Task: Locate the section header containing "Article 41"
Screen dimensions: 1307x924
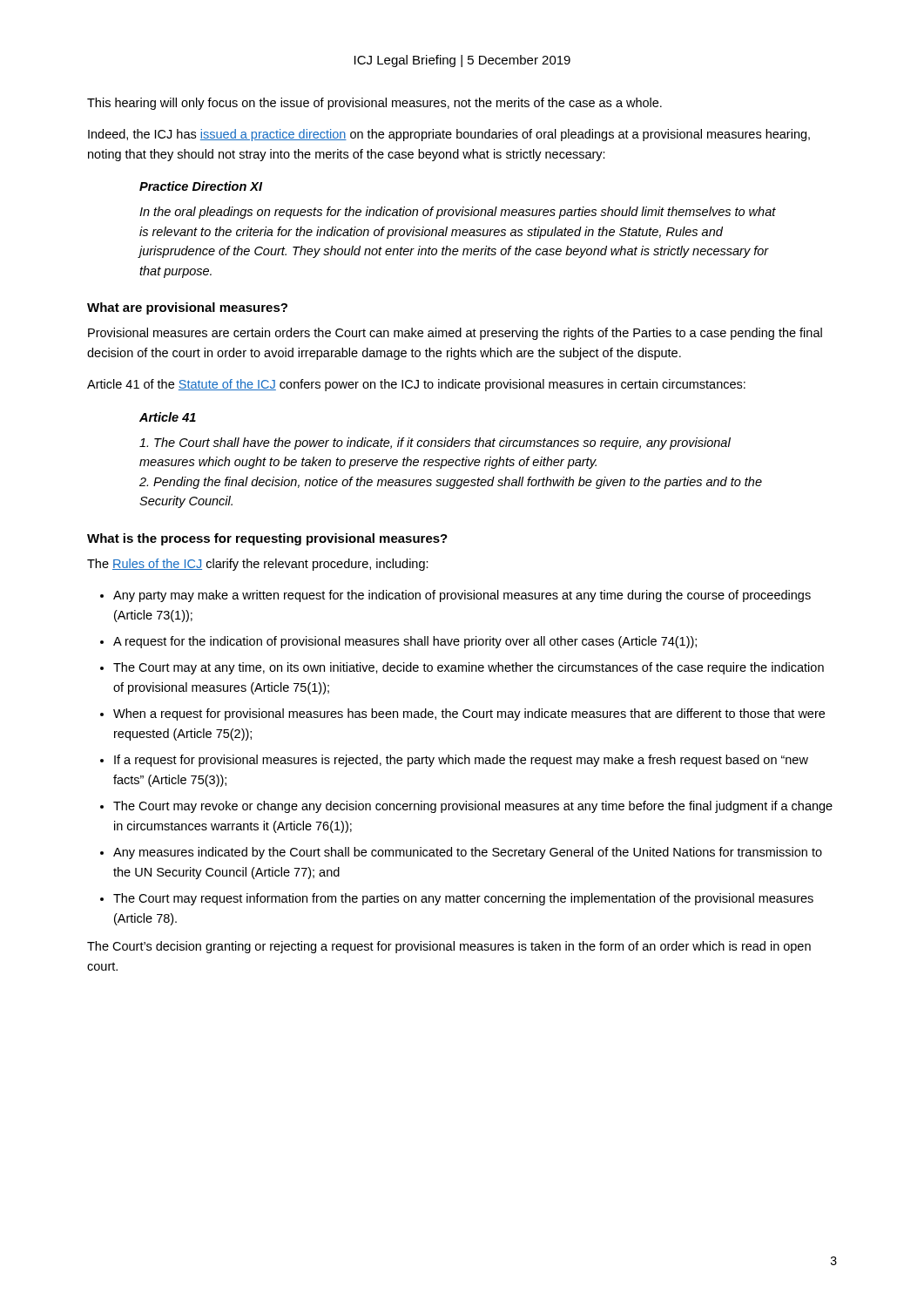Action: pyautogui.click(x=168, y=417)
